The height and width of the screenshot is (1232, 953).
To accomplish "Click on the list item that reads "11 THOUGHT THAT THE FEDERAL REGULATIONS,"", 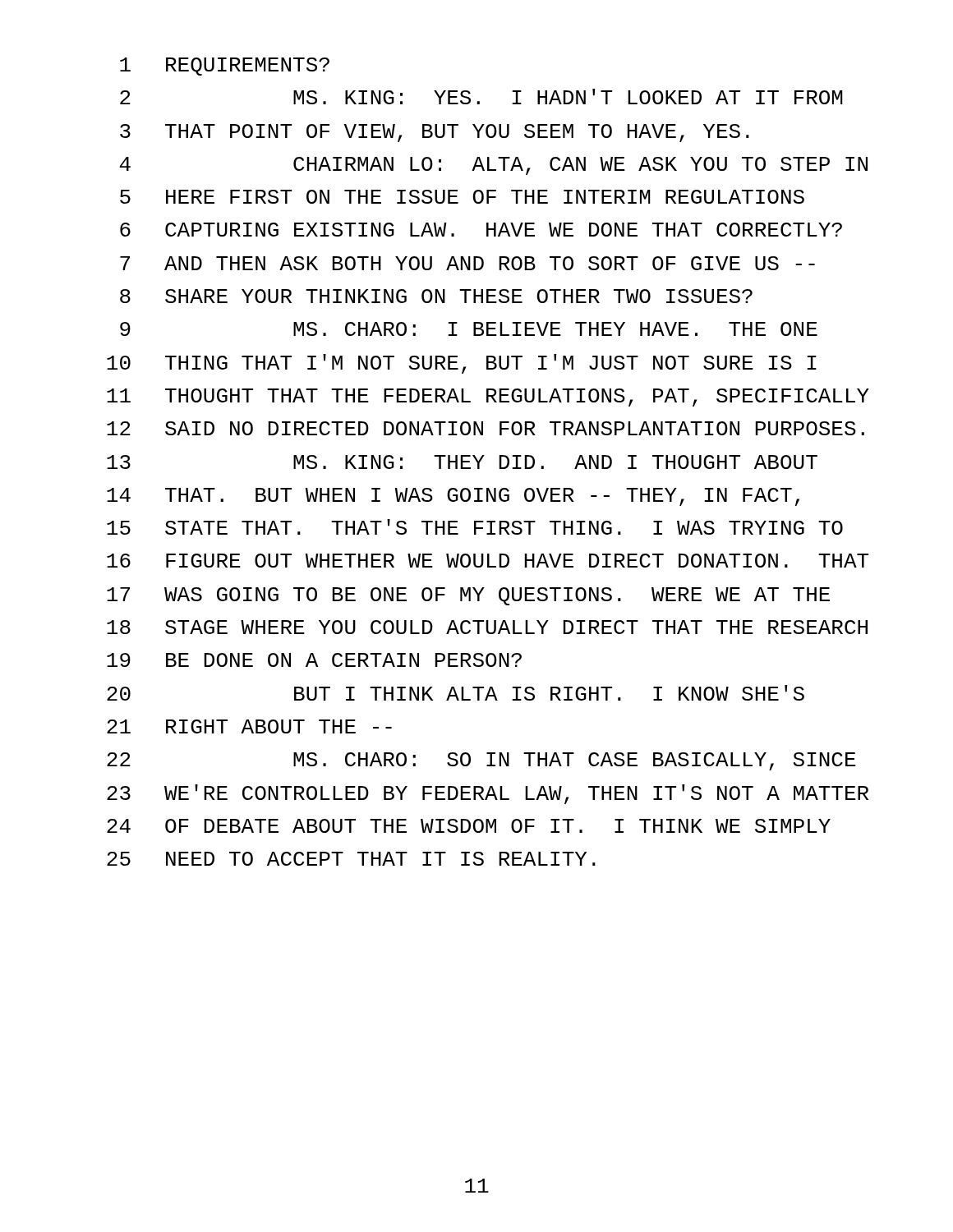I will (x=476, y=397).
